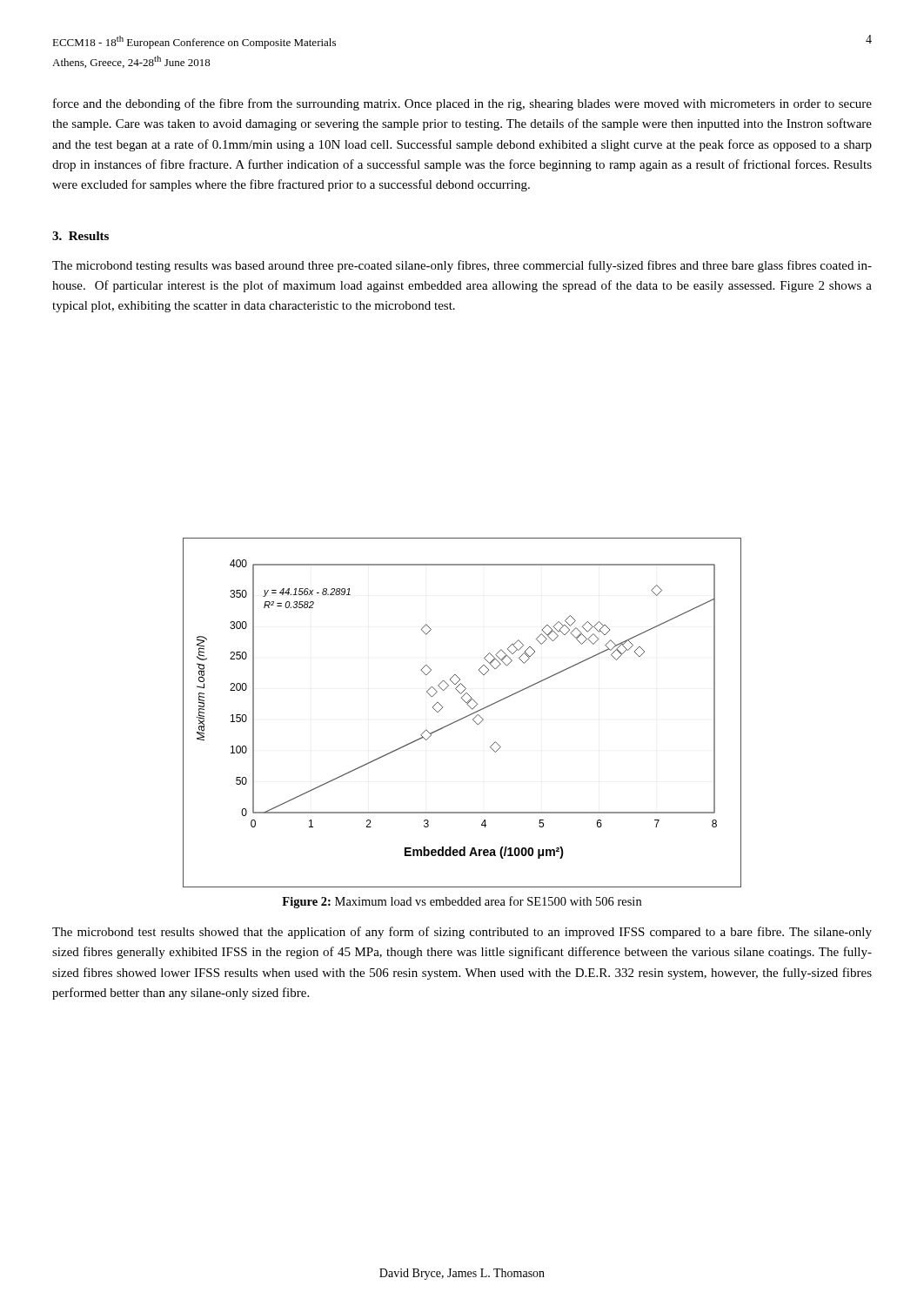
Task: Find the block starting "The microbond testing results"
Action: coord(462,285)
